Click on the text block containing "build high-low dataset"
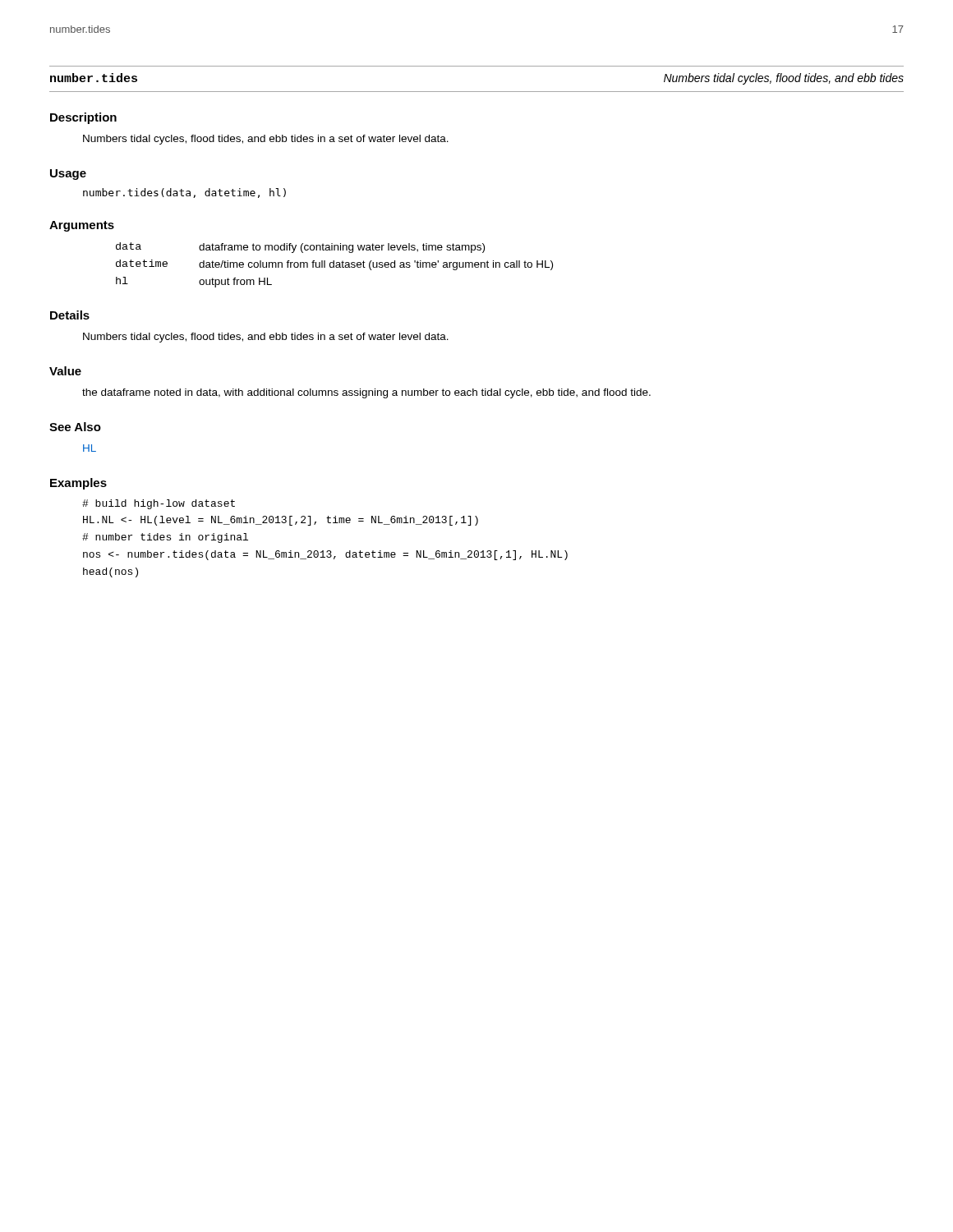The height and width of the screenshot is (1232, 953). (159, 504)
